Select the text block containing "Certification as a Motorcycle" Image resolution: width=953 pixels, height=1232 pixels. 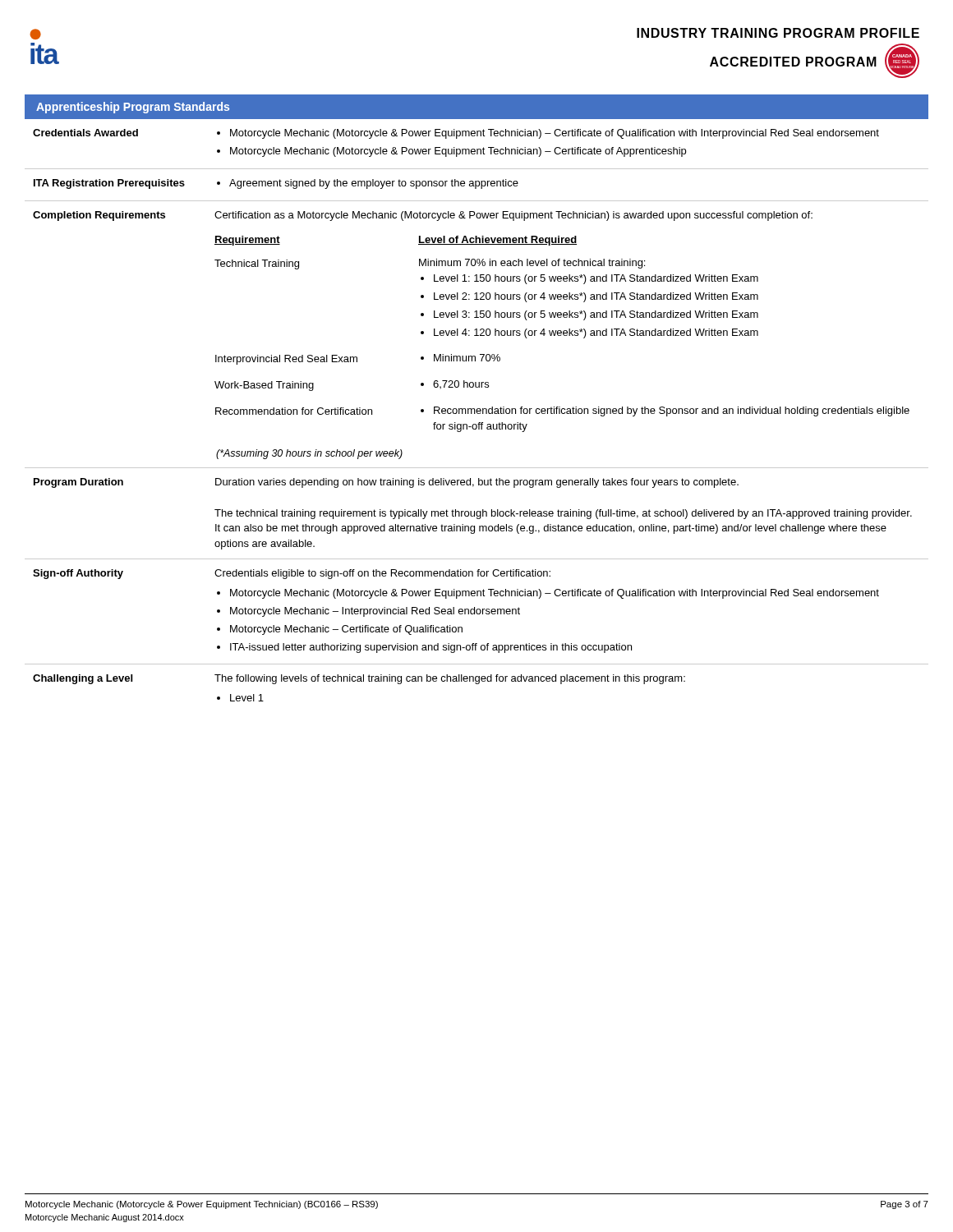pyautogui.click(x=514, y=214)
